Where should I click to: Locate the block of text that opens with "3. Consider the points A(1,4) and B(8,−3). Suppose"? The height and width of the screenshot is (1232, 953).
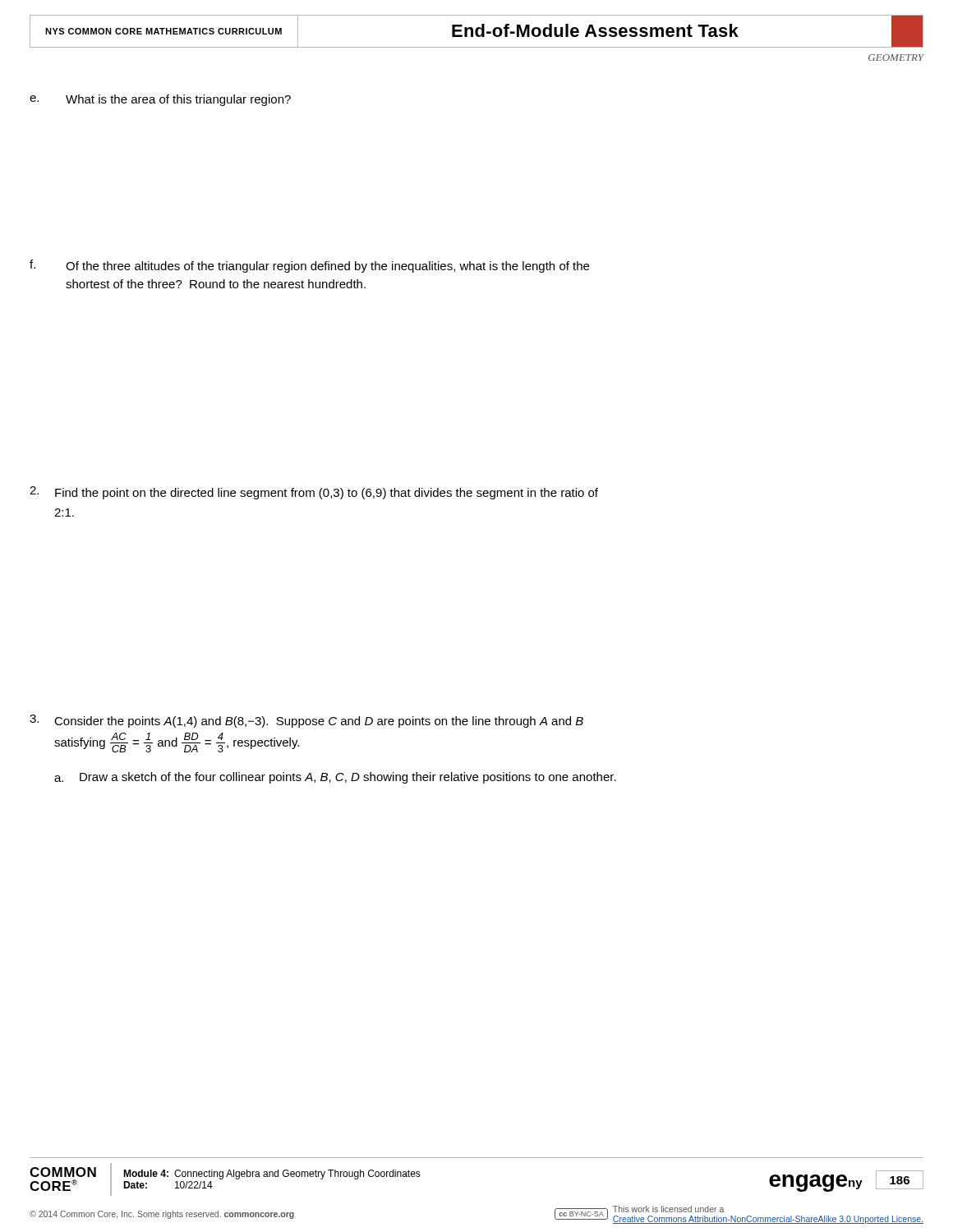tap(306, 721)
